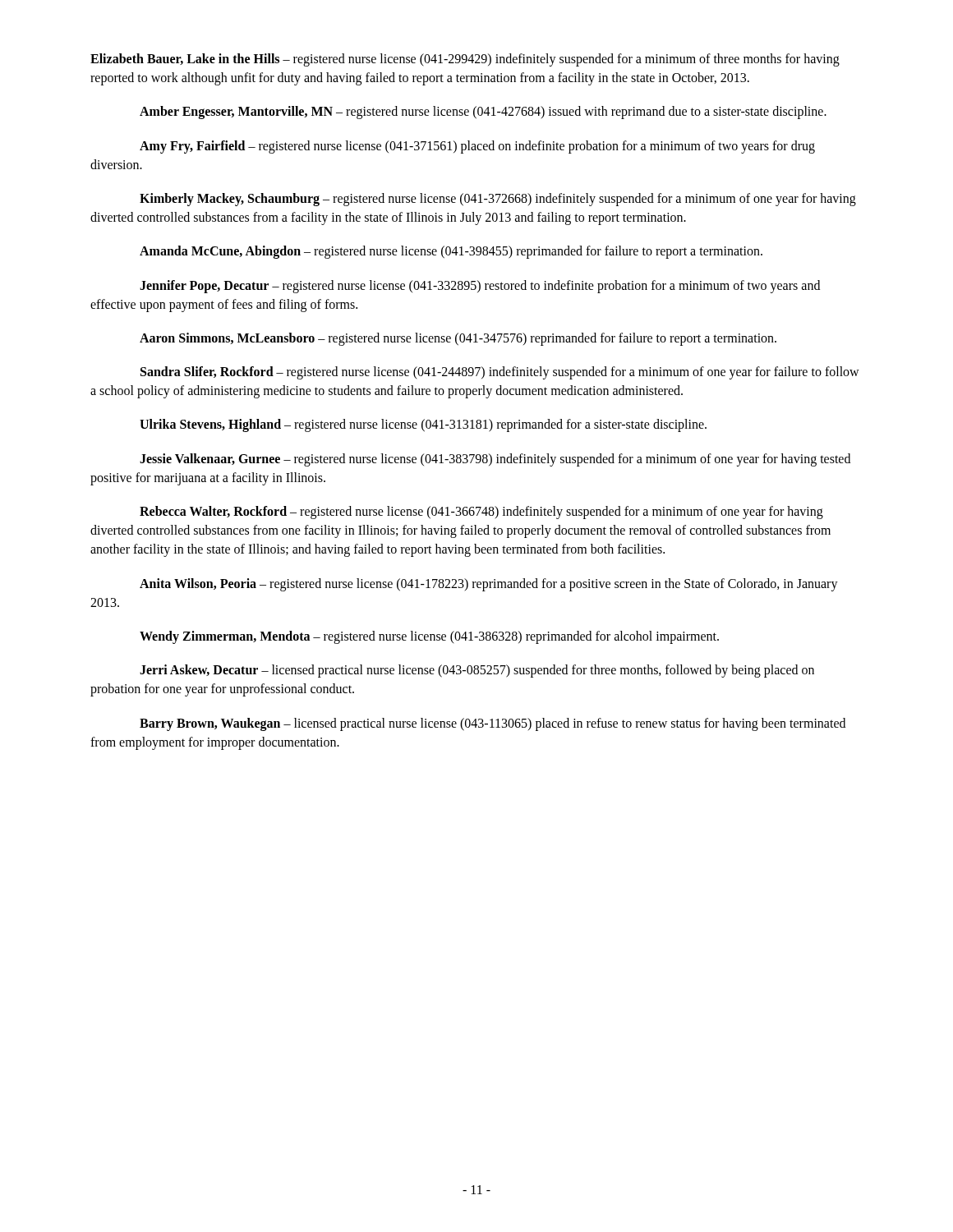Where is the passage that starts "Amber Engesser, Mantorville, MN –"?
Screen dimensions: 1232x953
(x=476, y=112)
